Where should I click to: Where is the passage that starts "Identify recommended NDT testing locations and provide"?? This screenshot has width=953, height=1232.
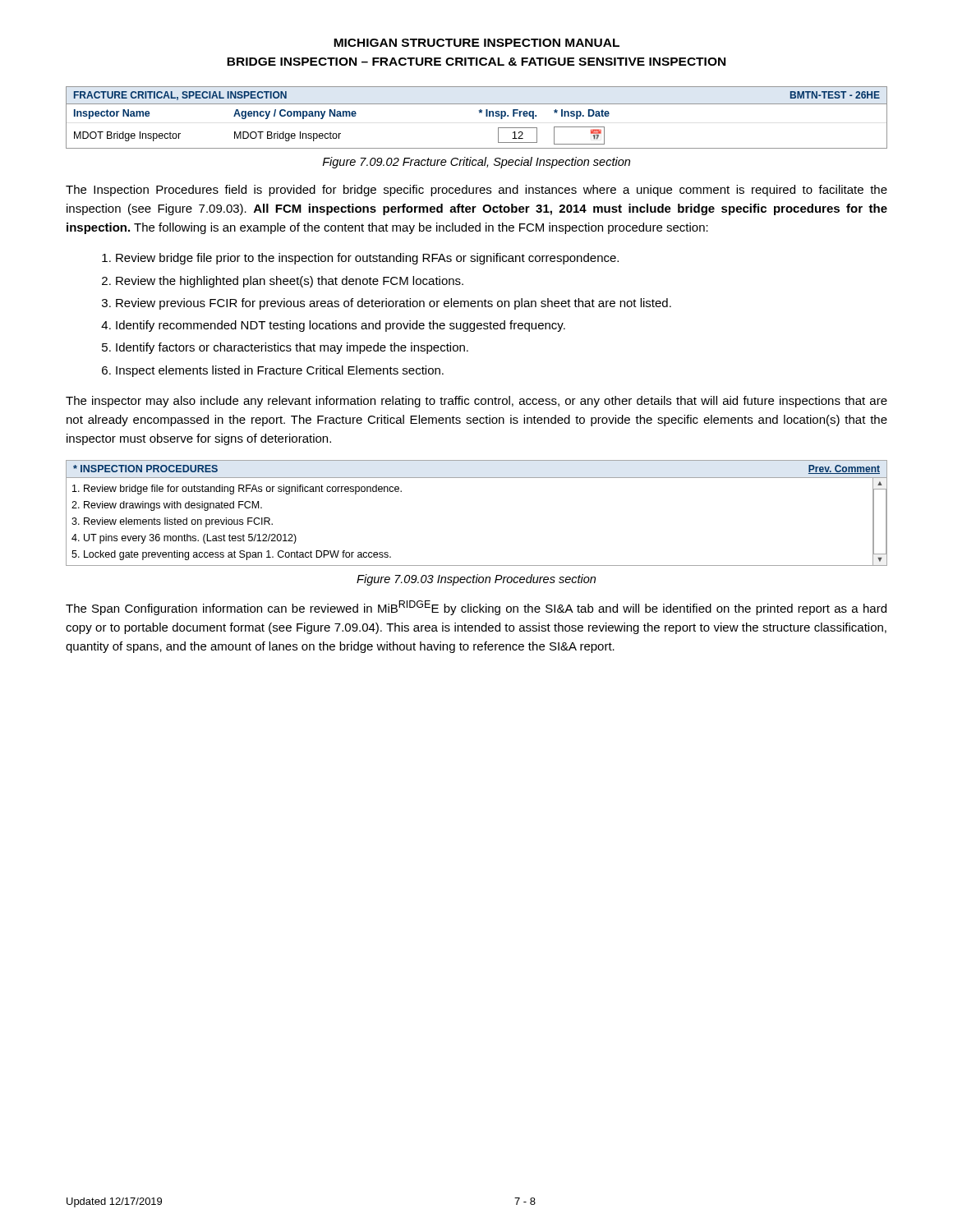point(341,325)
